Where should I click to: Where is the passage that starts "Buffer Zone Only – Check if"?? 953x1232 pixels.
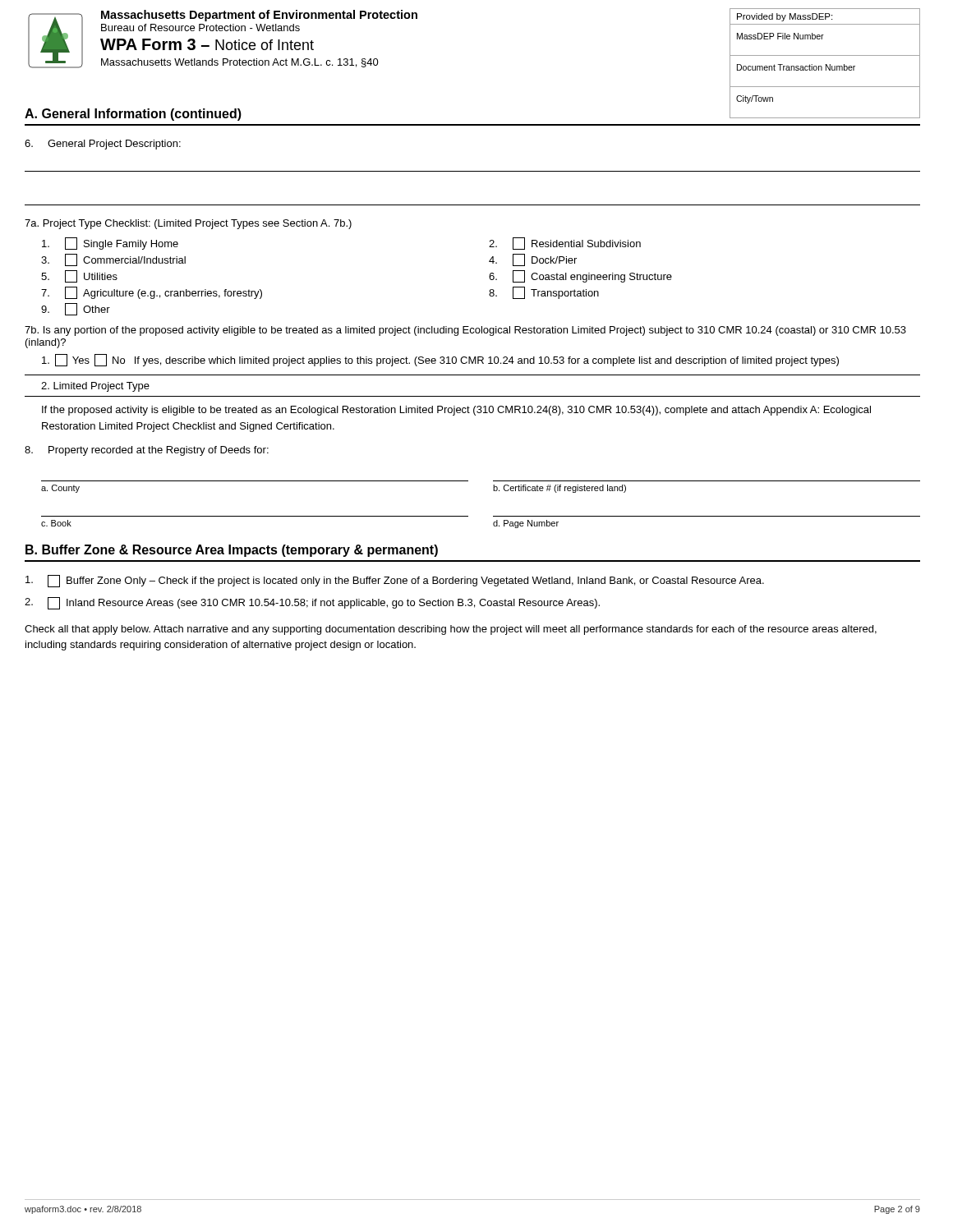coord(395,581)
